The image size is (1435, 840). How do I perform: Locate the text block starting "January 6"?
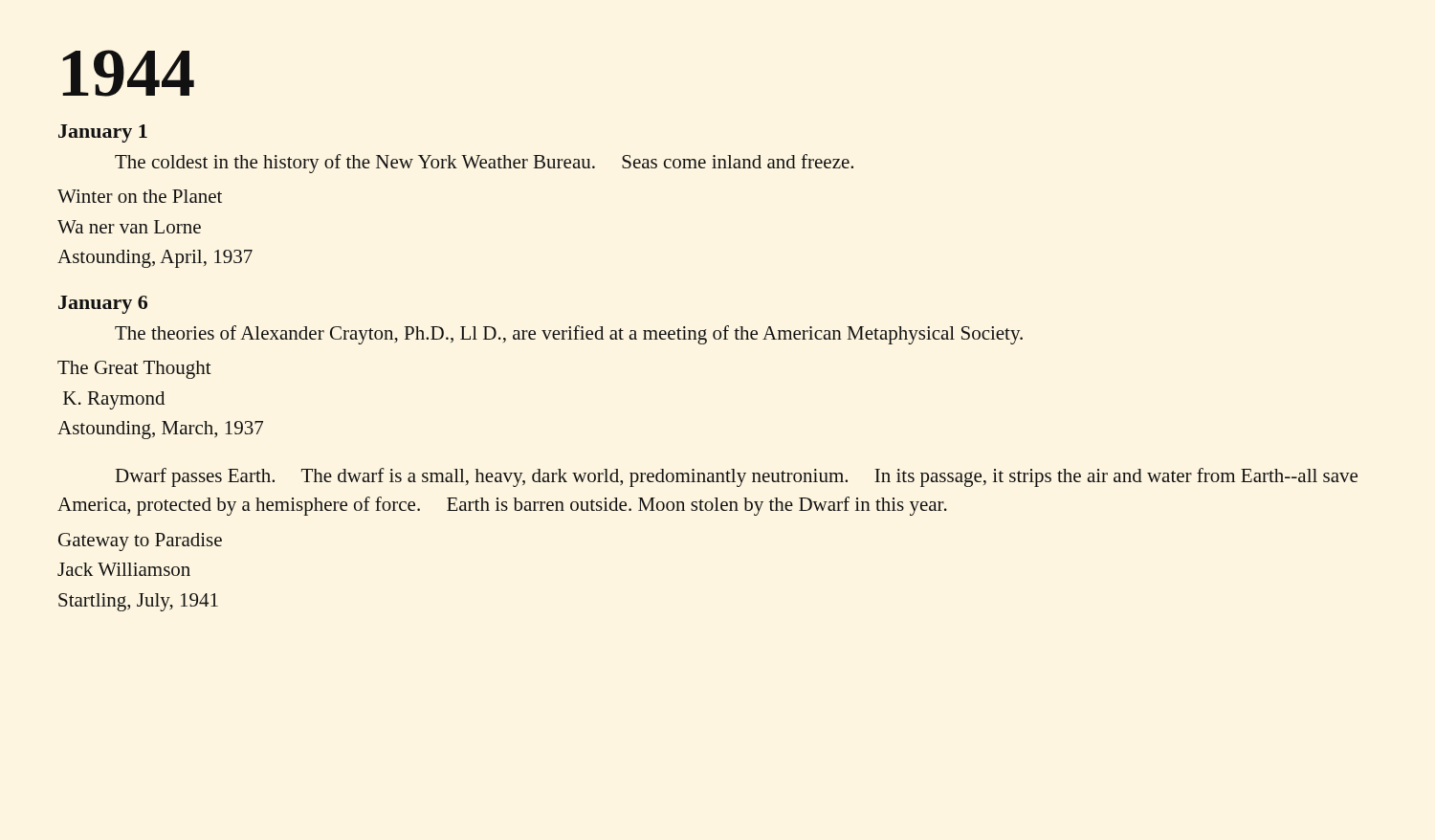(x=103, y=302)
